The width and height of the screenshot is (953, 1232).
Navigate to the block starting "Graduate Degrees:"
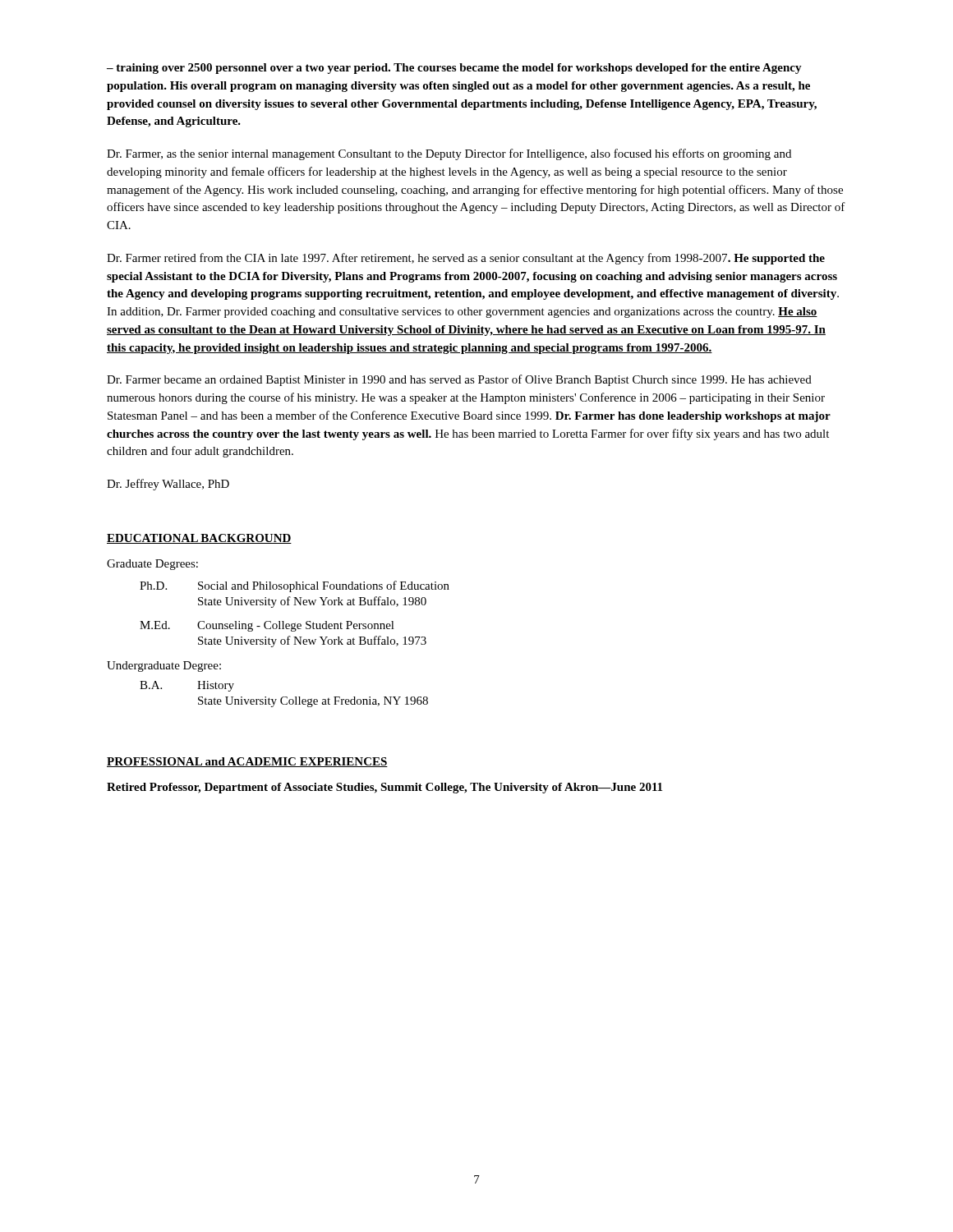click(x=153, y=563)
